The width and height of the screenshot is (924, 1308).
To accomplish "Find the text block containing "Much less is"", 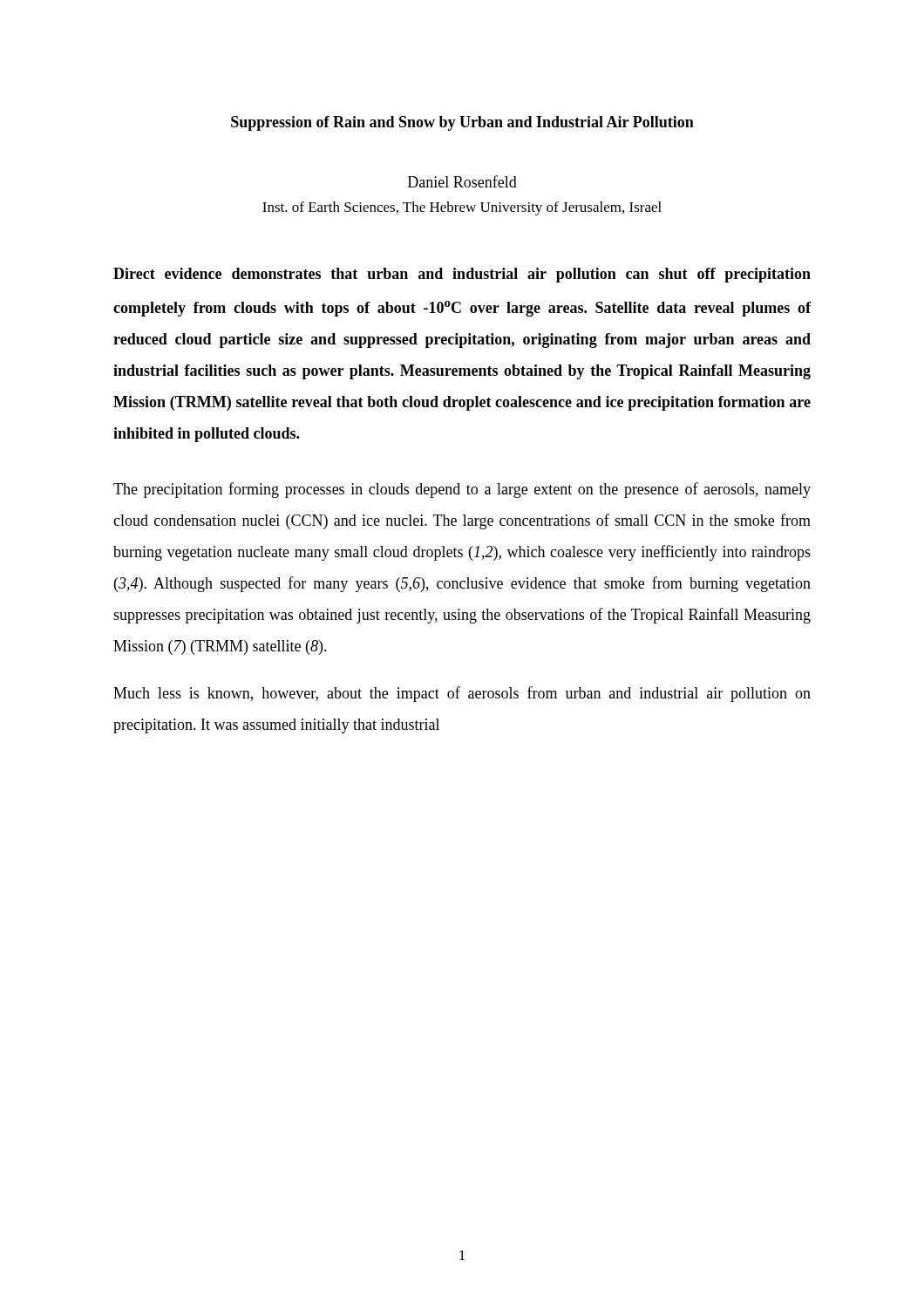I will [462, 709].
